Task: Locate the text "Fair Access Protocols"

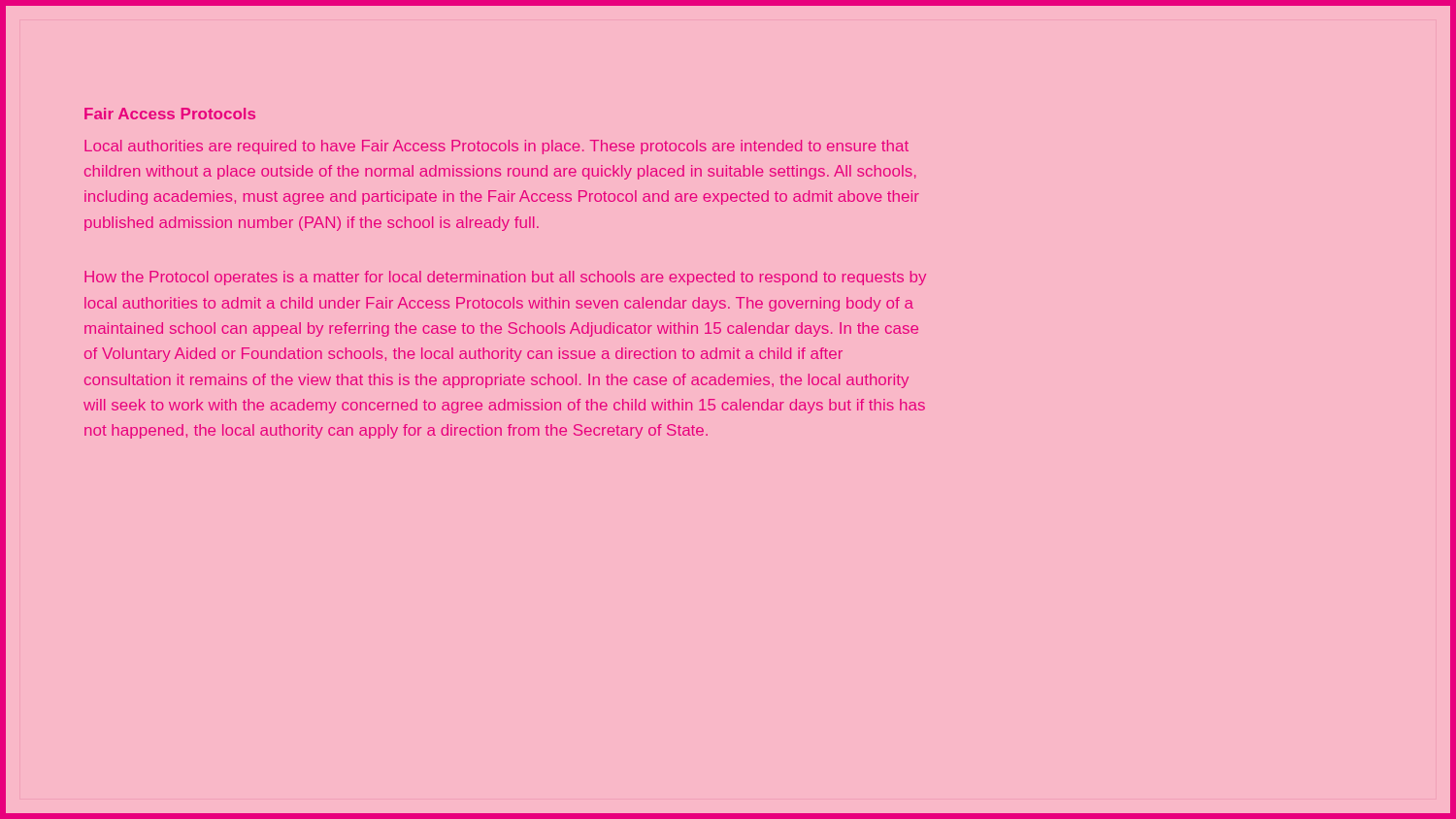Action: (170, 114)
